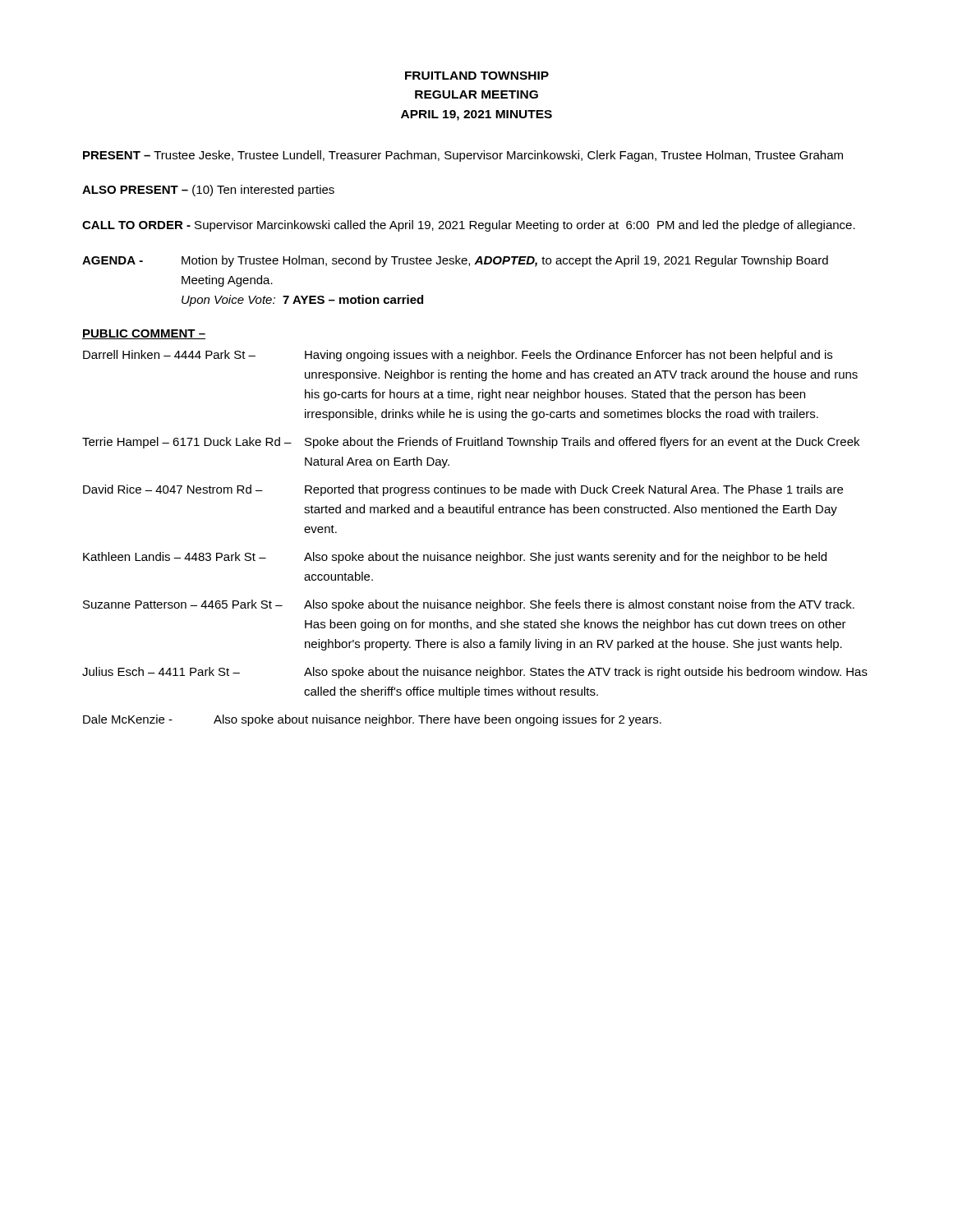The height and width of the screenshot is (1232, 953).
Task: Click on the text block that reads "Dale McKenzie - Also spoke"
Action: point(476,720)
